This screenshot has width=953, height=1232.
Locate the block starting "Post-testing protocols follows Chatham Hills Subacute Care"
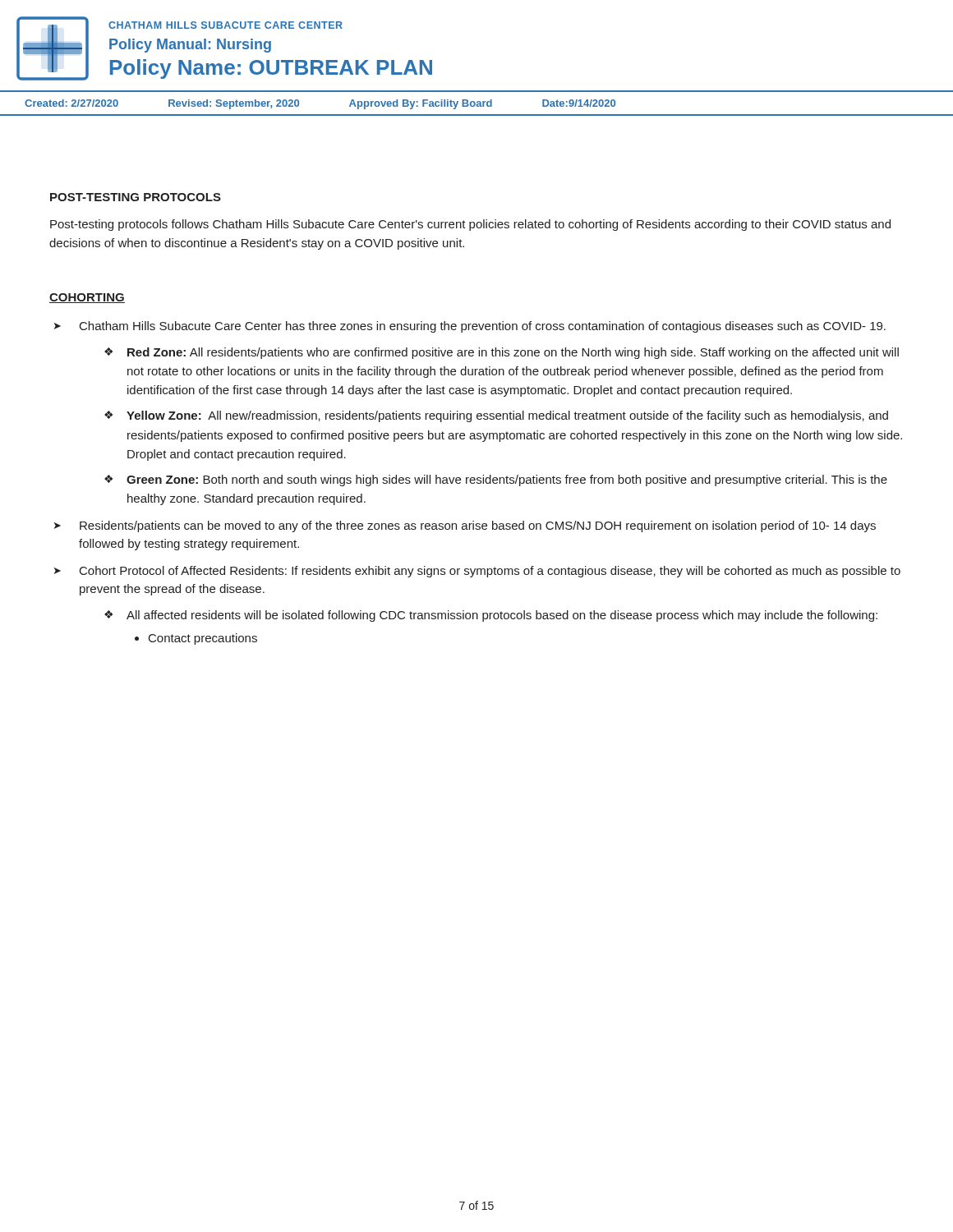(470, 233)
